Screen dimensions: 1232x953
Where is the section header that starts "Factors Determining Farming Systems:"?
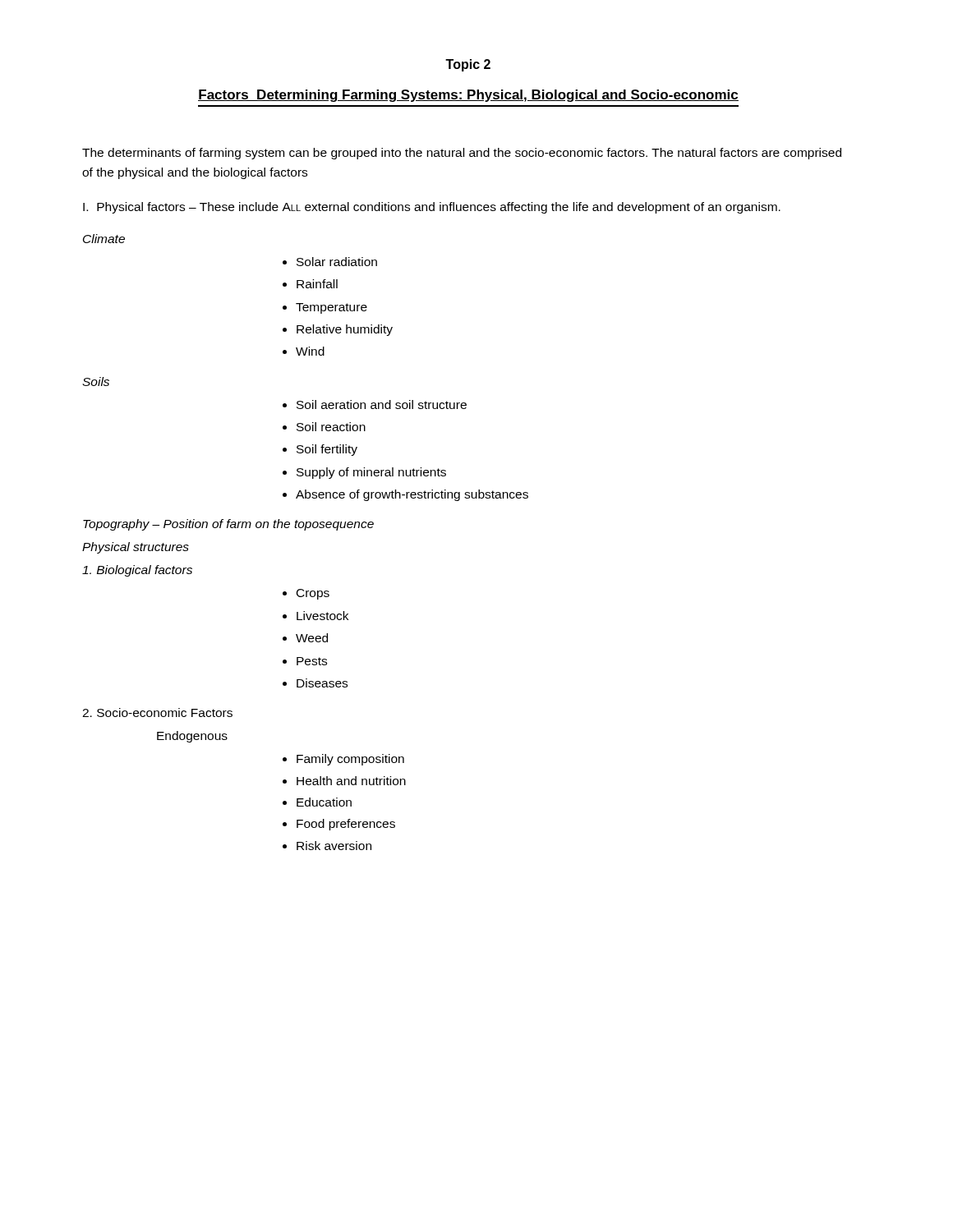click(468, 97)
